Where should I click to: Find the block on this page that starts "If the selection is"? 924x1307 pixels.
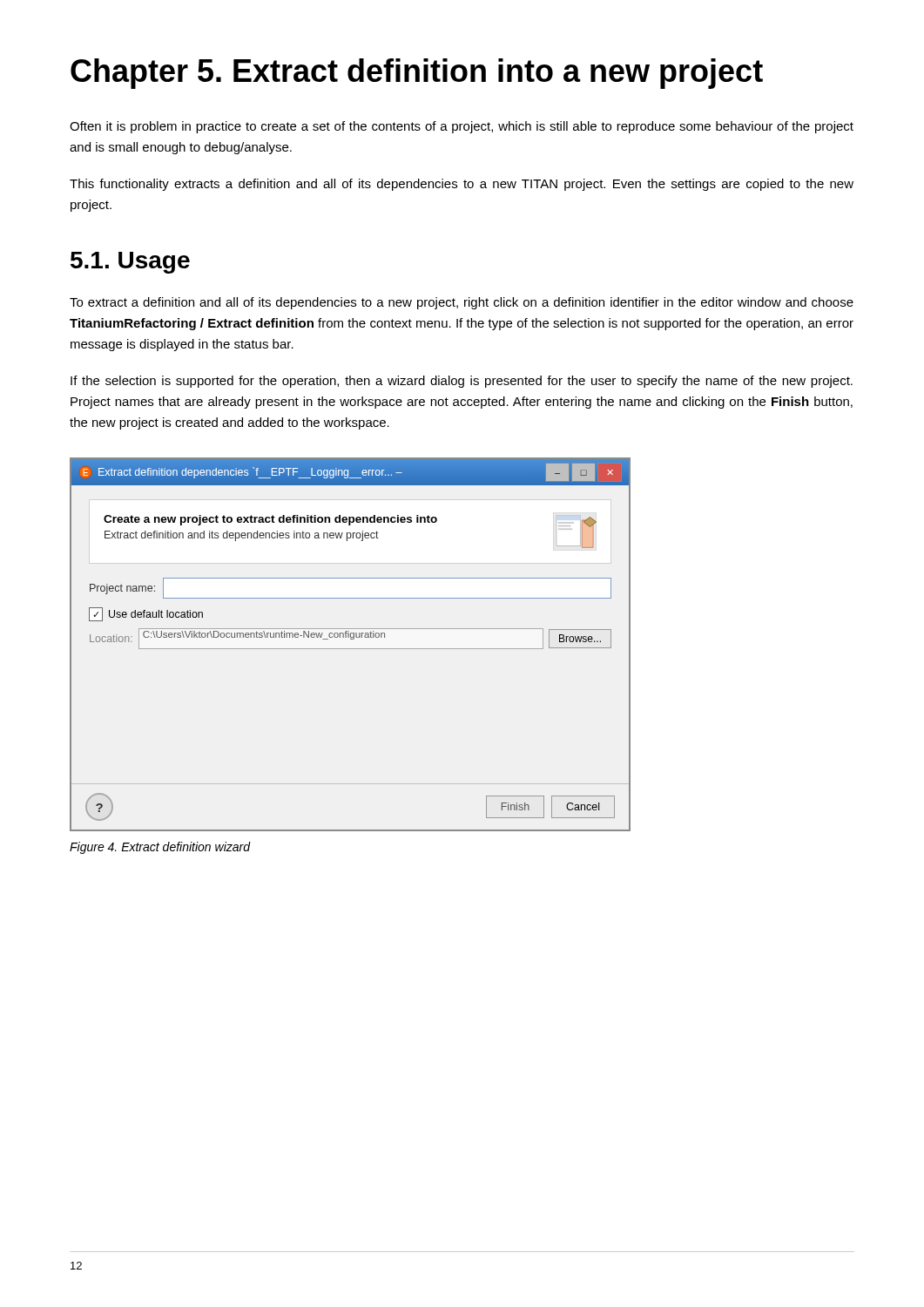tap(462, 401)
